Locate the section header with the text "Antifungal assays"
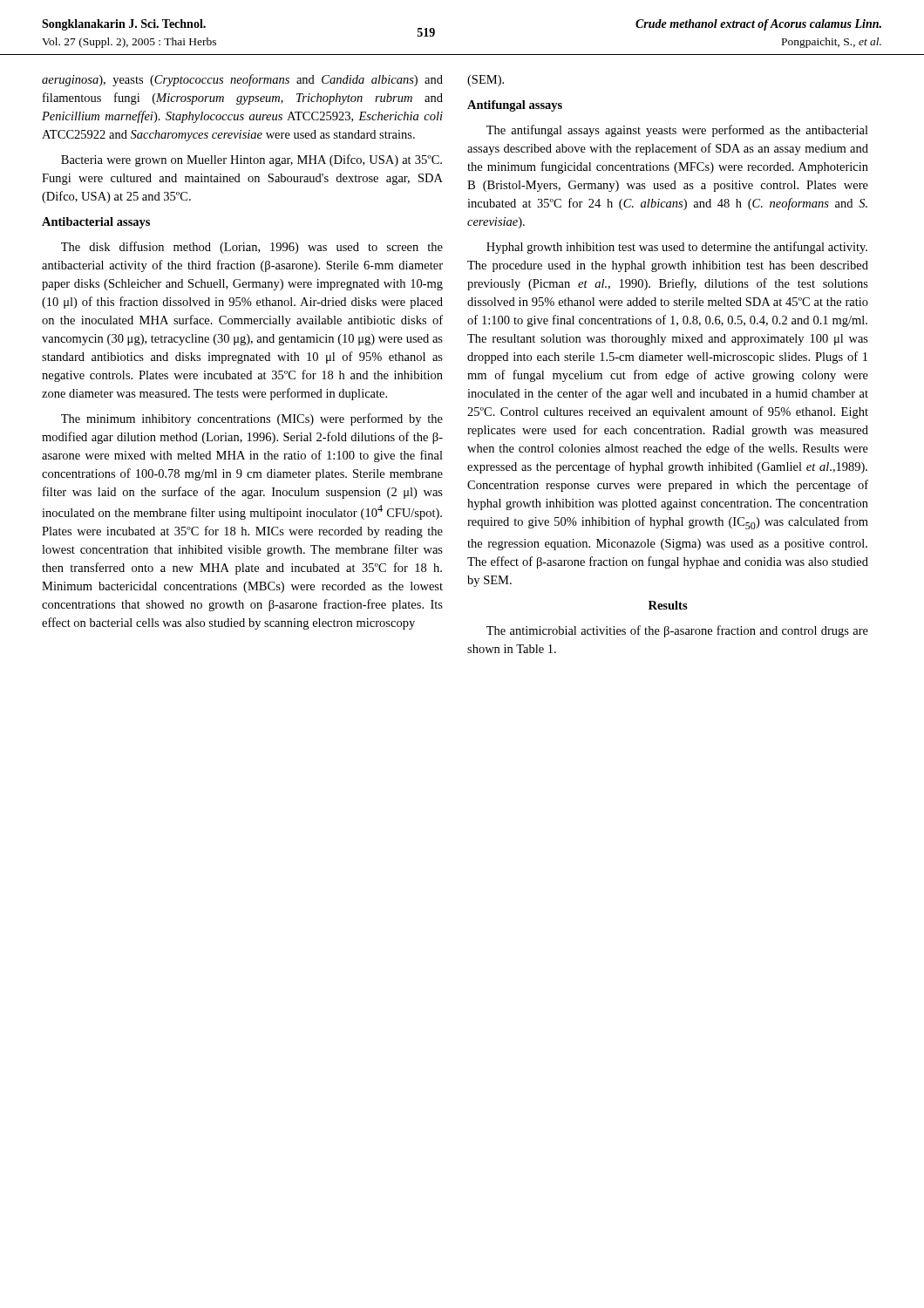 pyautogui.click(x=515, y=106)
